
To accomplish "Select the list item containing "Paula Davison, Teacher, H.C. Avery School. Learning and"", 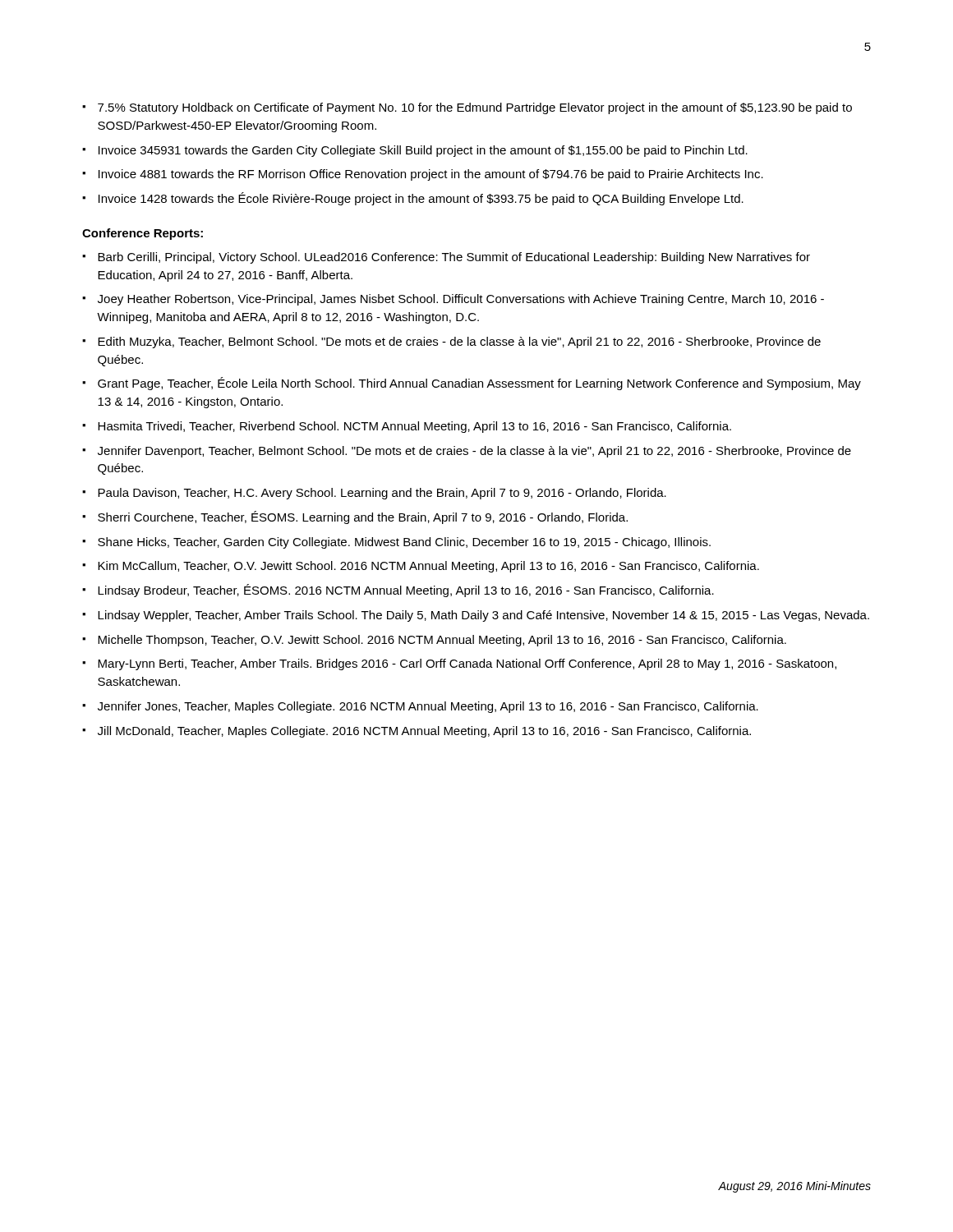I will [484, 493].
